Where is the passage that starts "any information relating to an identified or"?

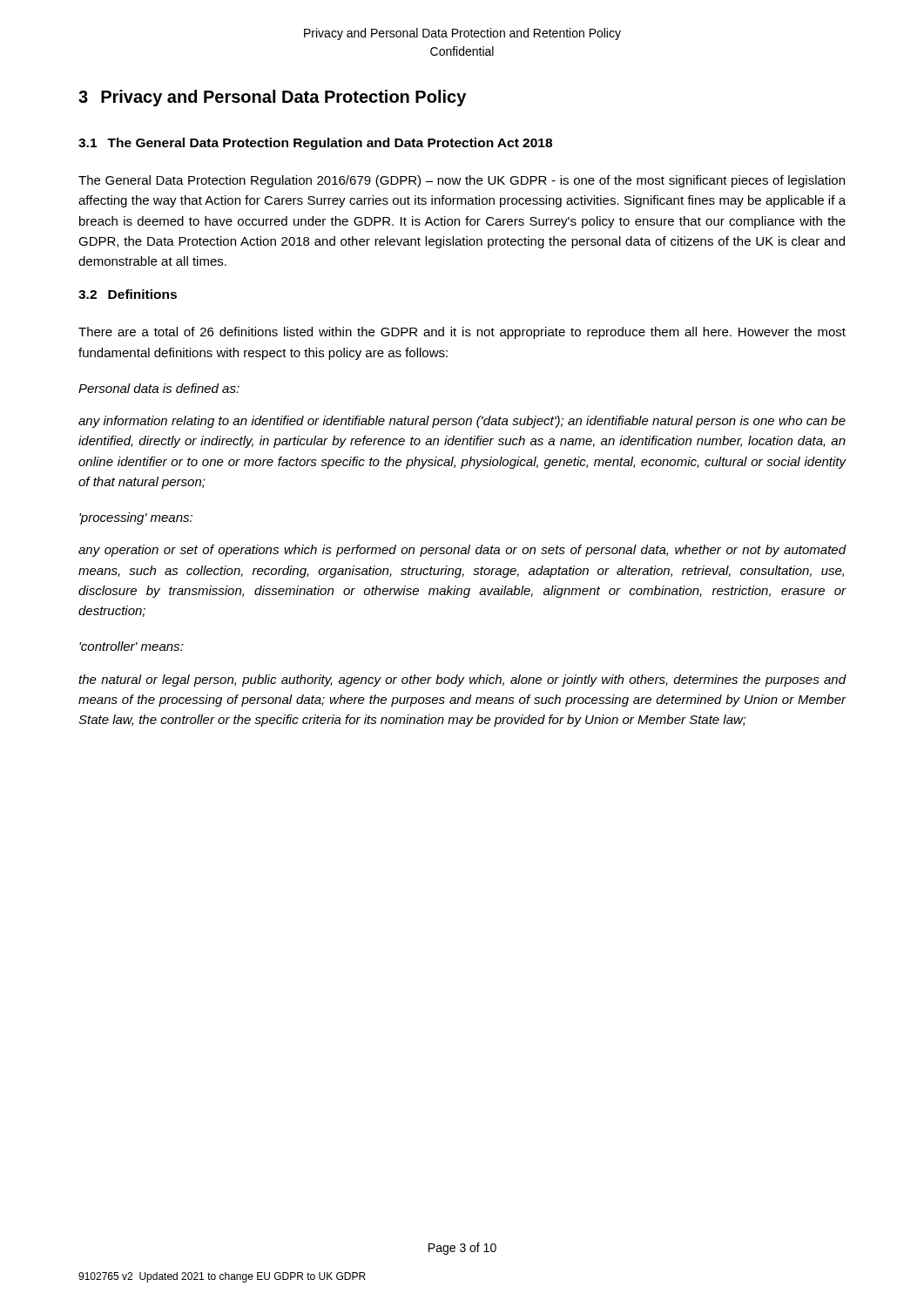coord(462,451)
